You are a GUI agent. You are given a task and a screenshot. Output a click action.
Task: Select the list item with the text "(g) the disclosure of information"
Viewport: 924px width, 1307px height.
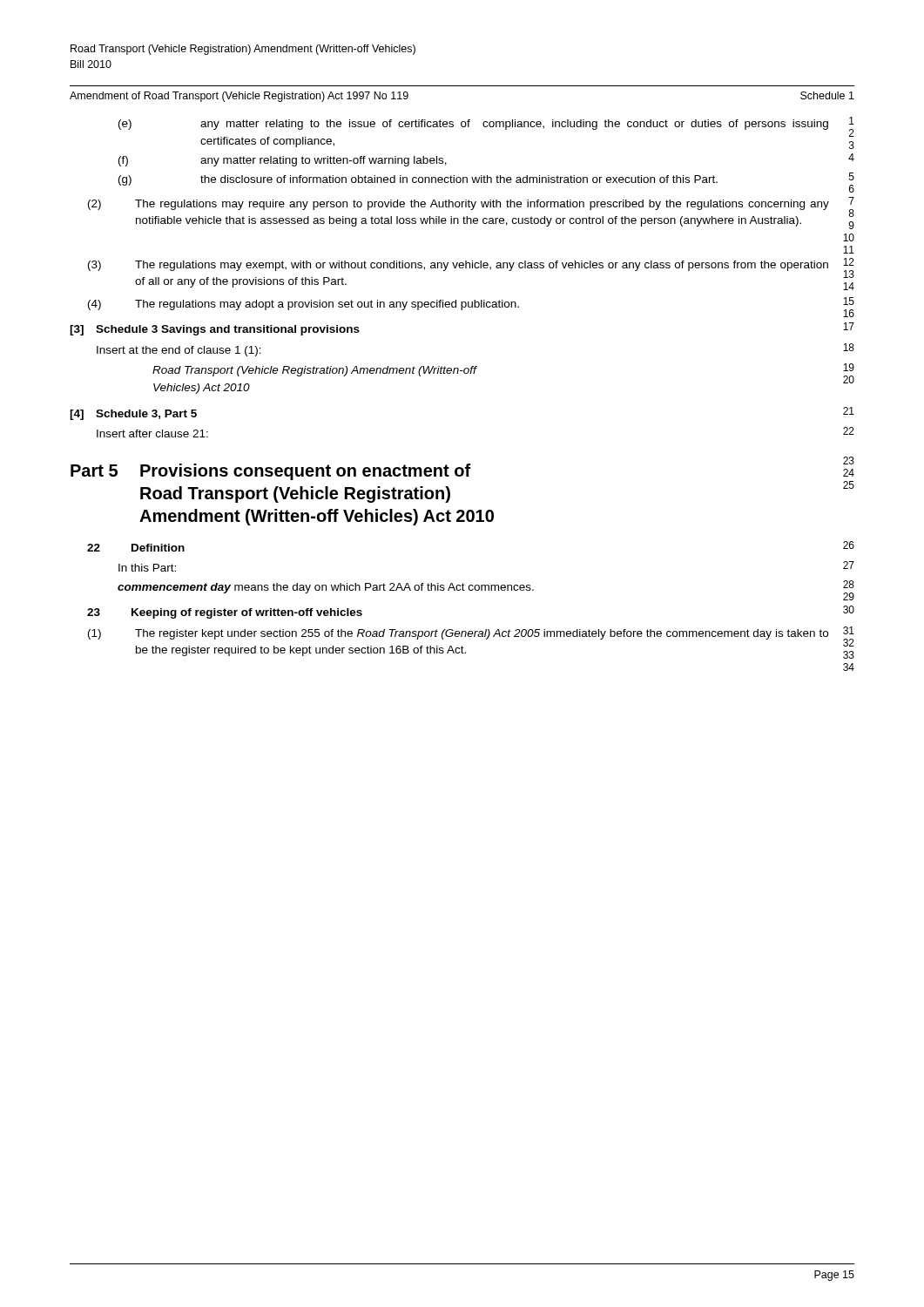click(449, 179)
